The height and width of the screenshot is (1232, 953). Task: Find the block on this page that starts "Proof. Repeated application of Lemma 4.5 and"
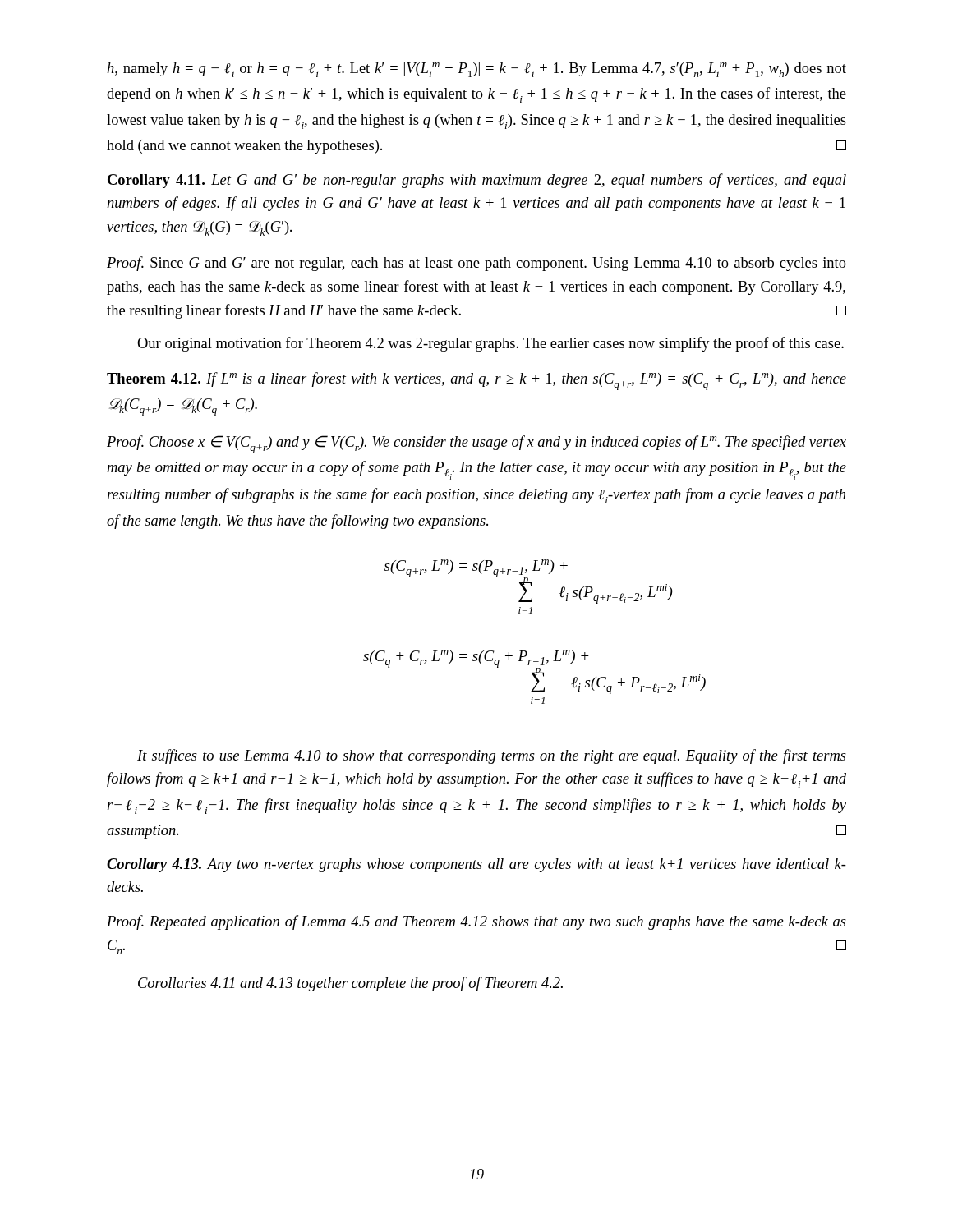[x=476, y=935]
